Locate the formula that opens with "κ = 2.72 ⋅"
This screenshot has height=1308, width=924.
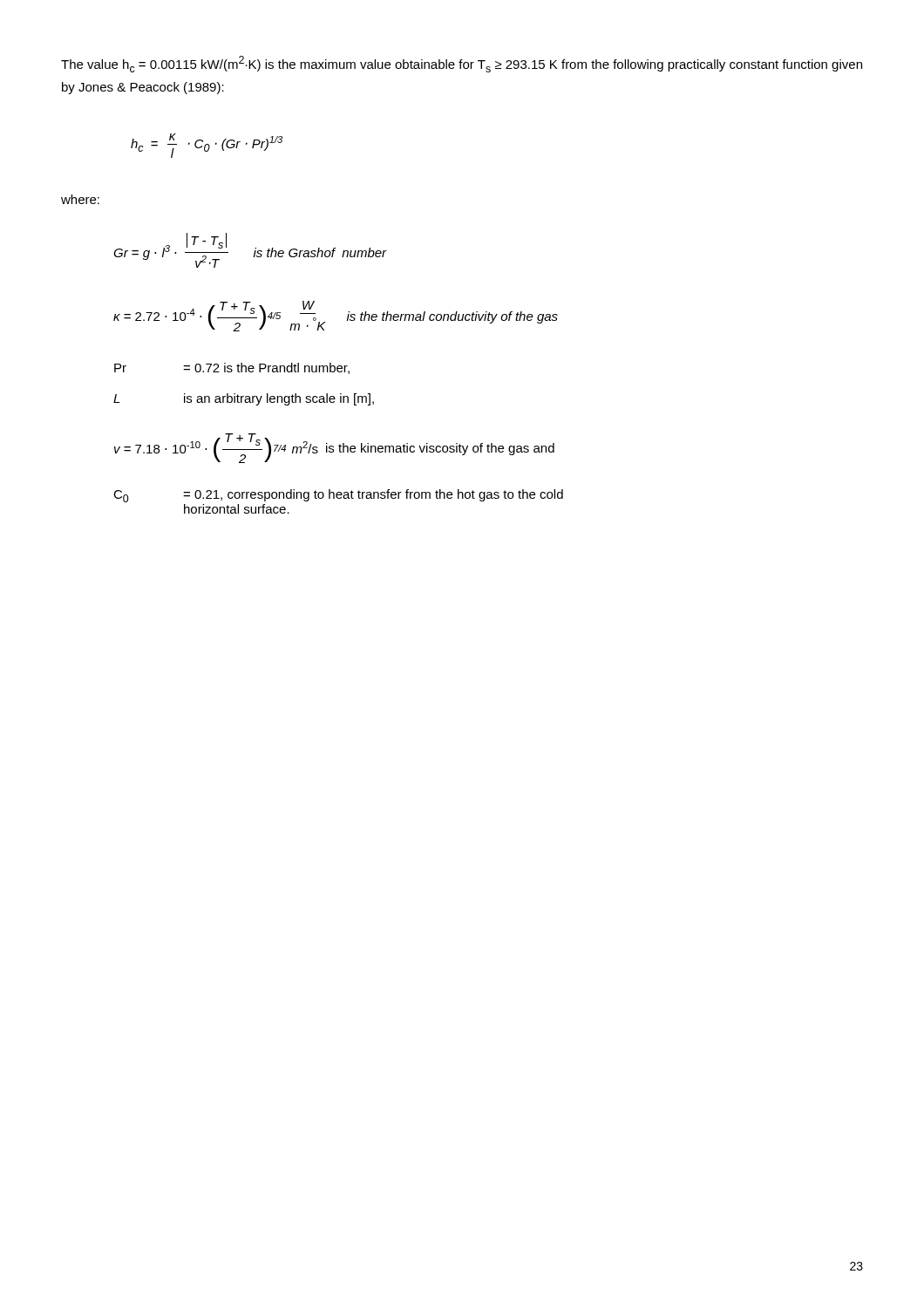[336, 316]
